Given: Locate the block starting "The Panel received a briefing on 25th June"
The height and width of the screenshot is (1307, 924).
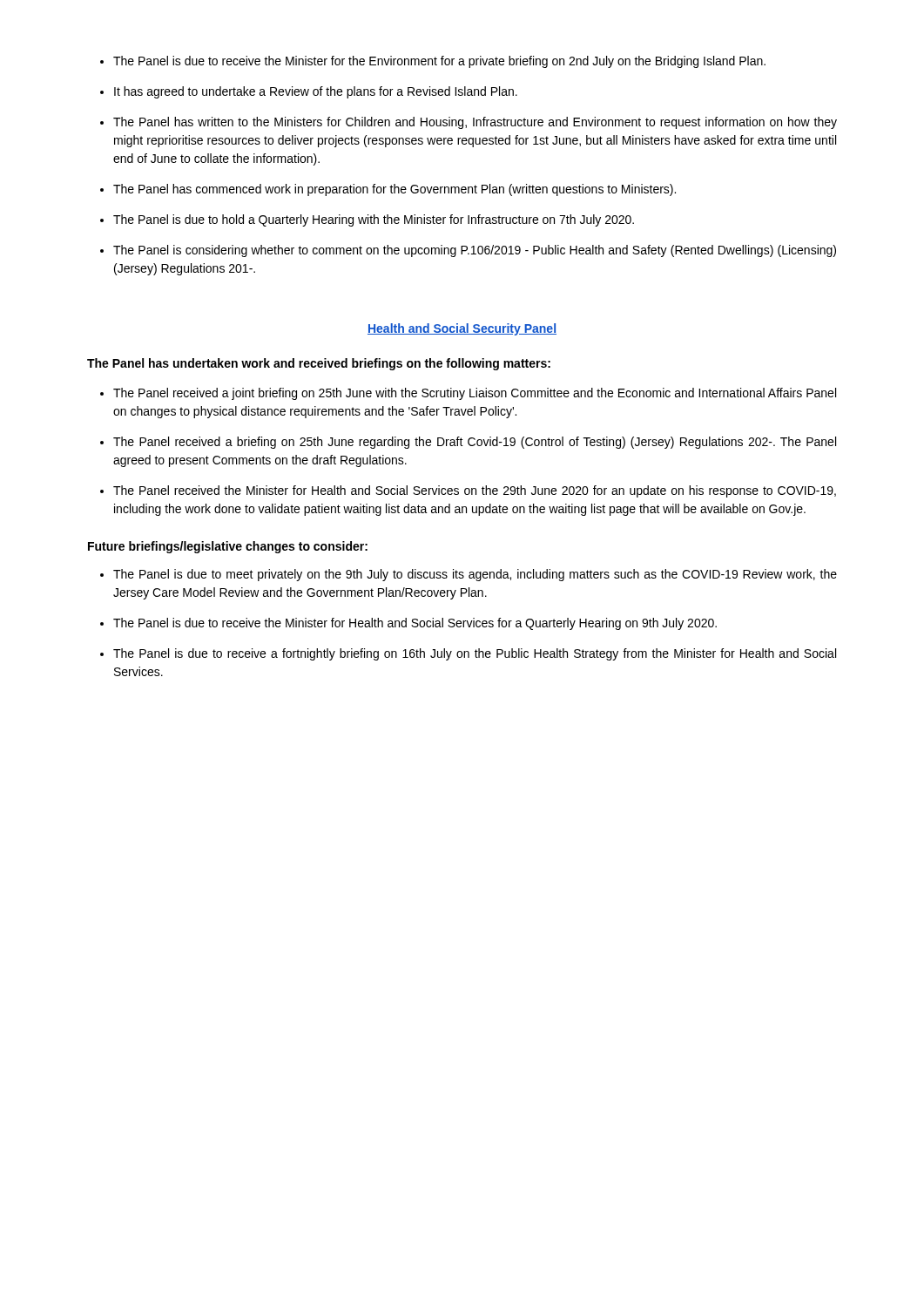Looking at the screenshot, I should [475, 451].
